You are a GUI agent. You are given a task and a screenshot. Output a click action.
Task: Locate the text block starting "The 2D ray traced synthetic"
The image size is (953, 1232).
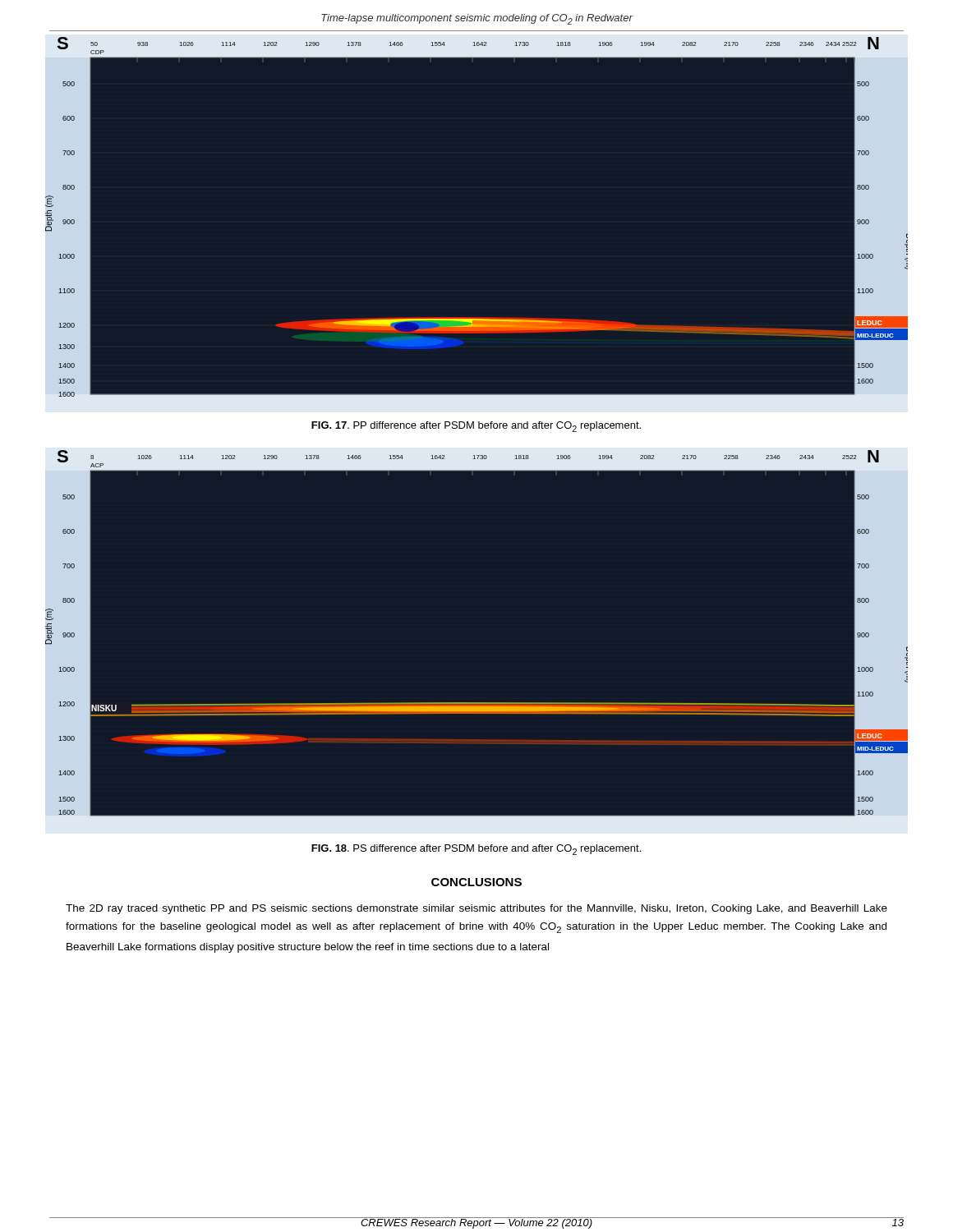(476, 927)
